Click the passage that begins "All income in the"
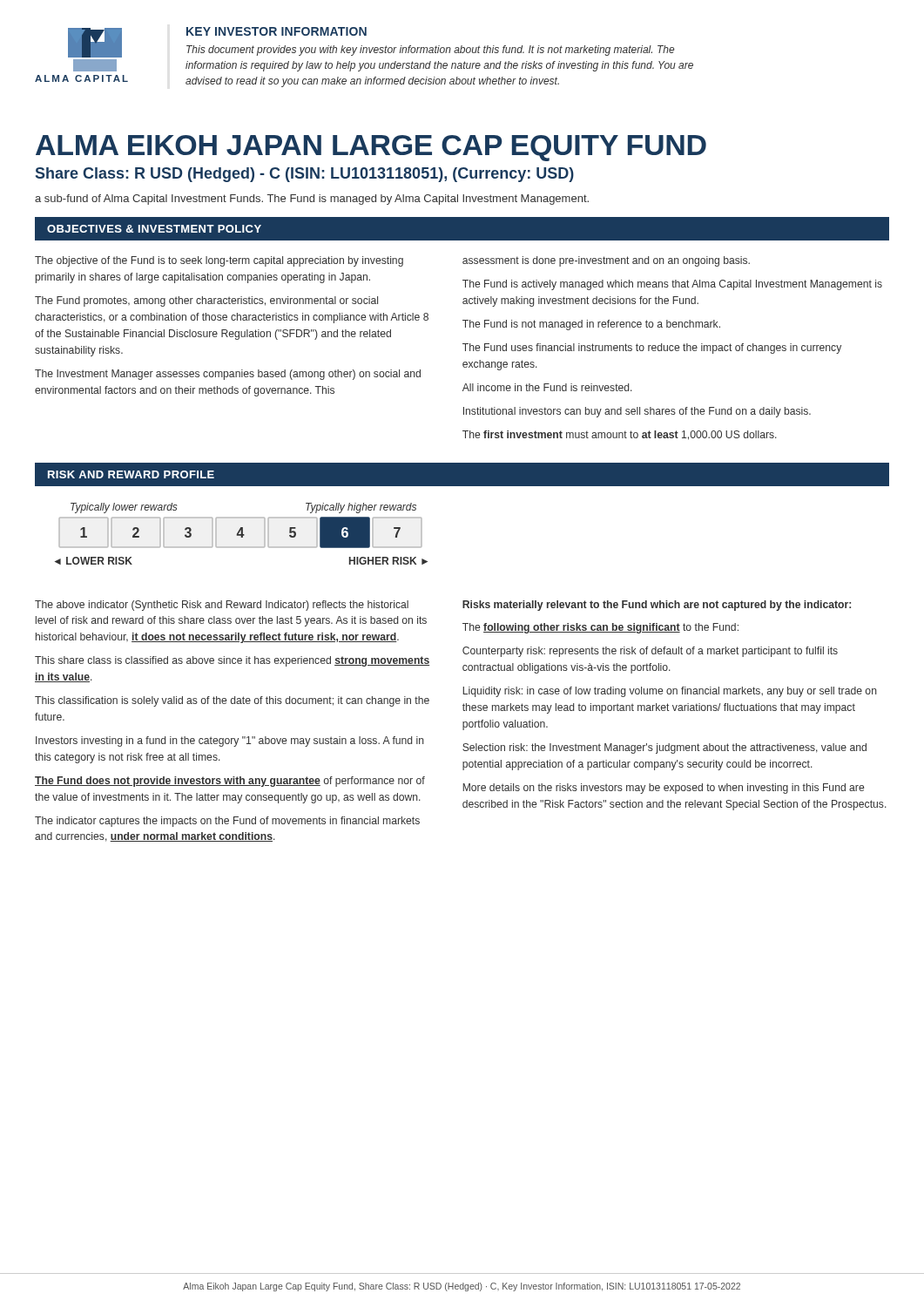 click(x=547, y=388)
